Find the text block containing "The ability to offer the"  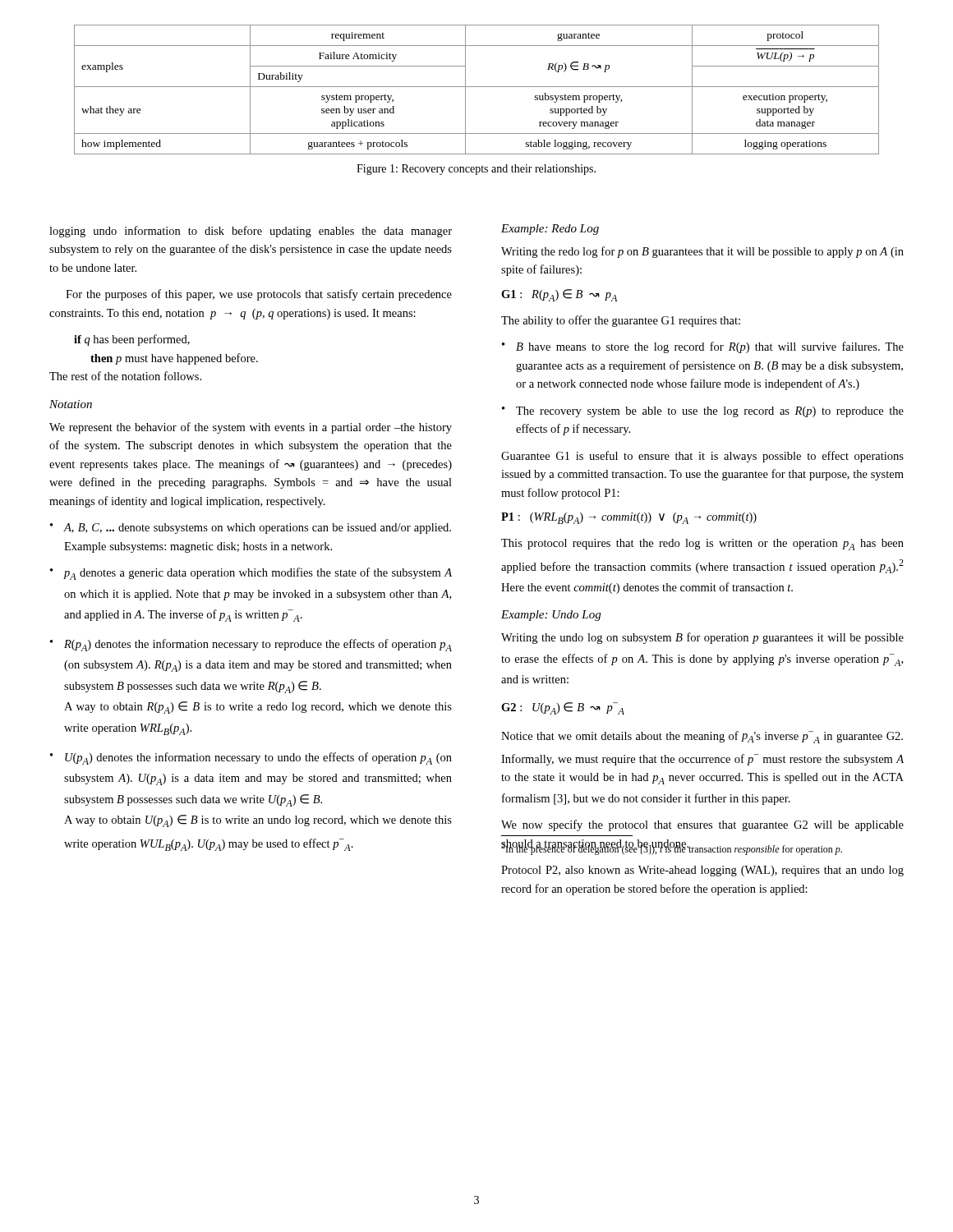click(x=621, y=320)
